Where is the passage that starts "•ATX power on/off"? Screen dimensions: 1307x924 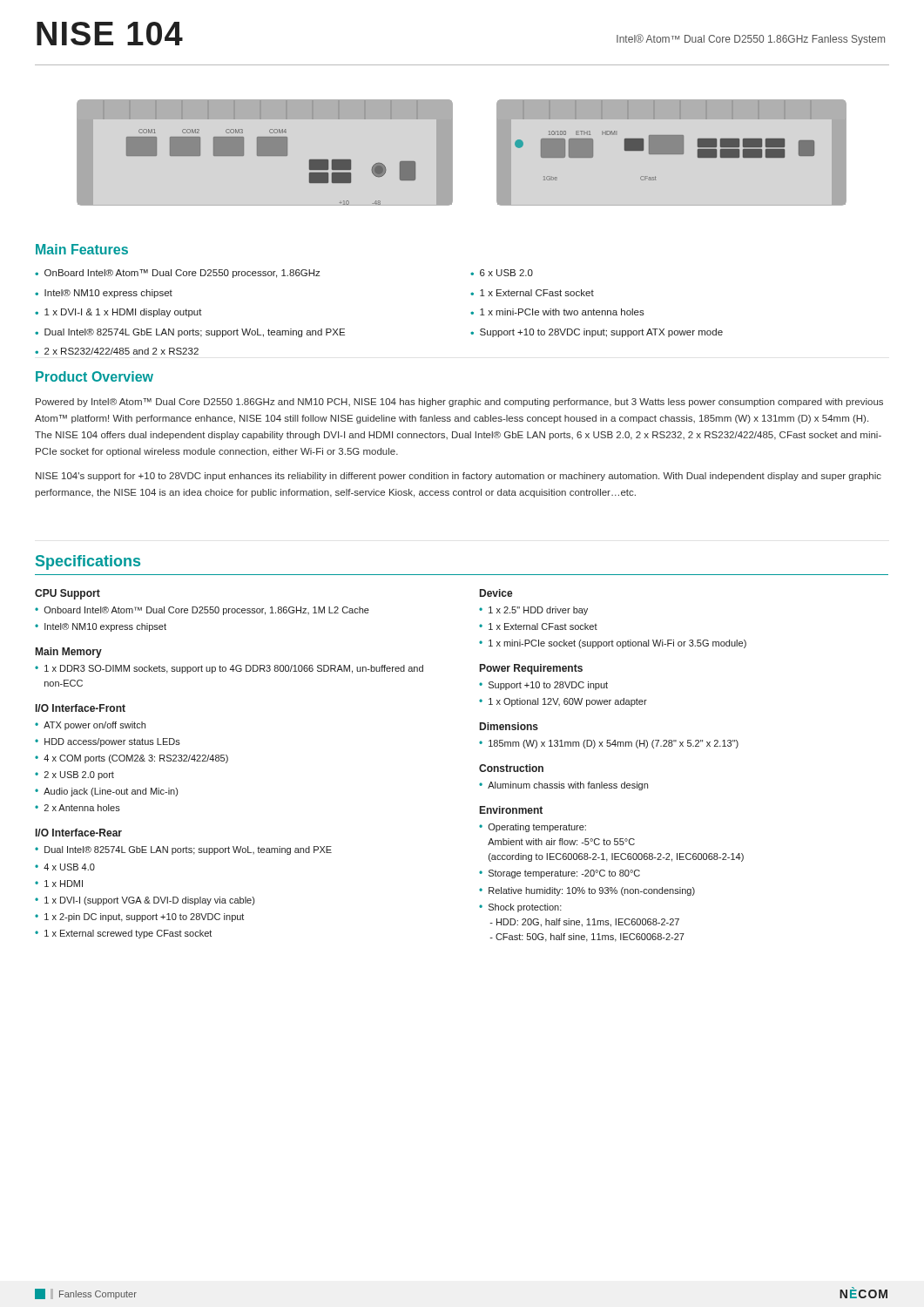(90, 726)
